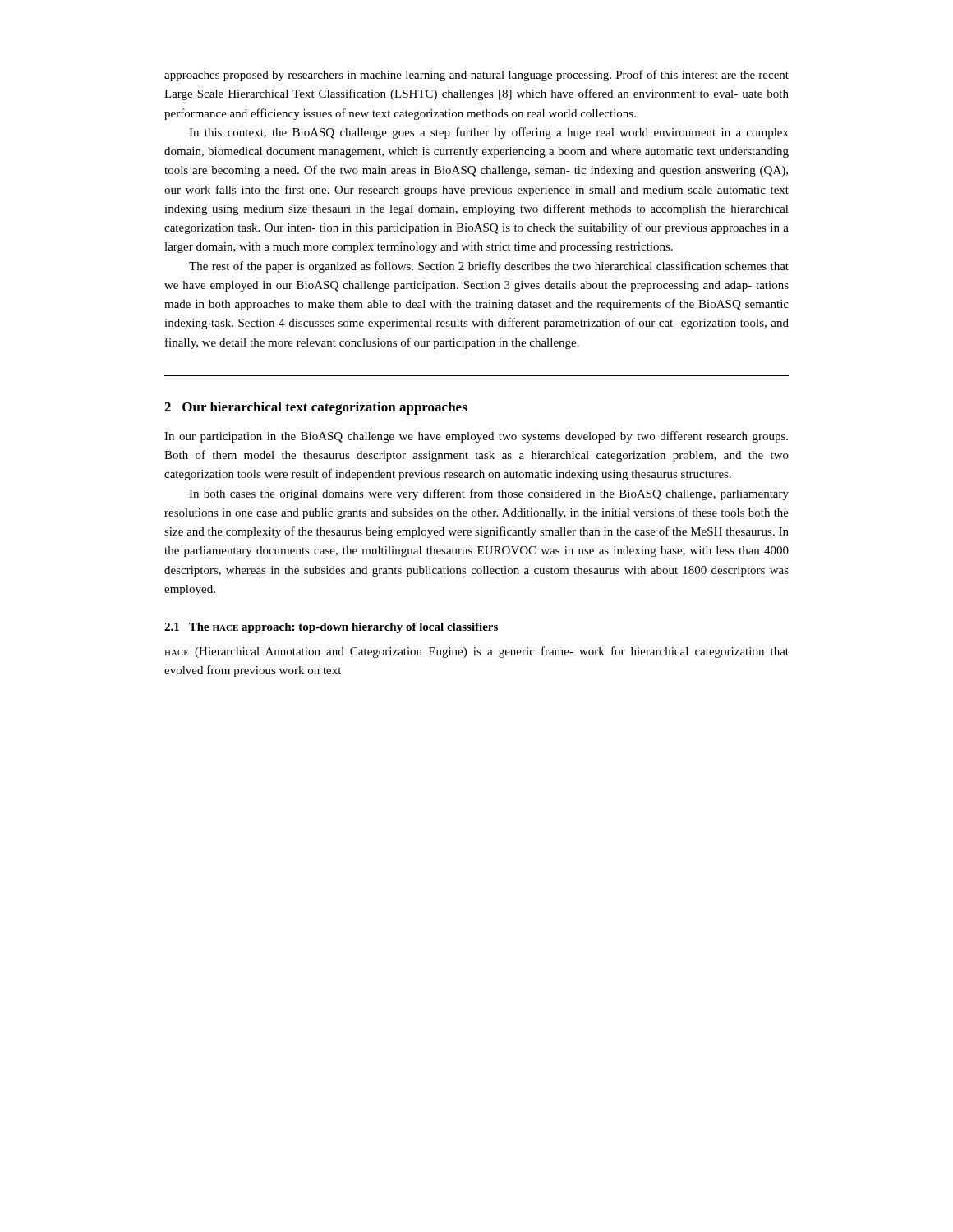This screenshot has height=1232, width=953.
Task: Find the text block starting "The rest of"
Action: 476,304
